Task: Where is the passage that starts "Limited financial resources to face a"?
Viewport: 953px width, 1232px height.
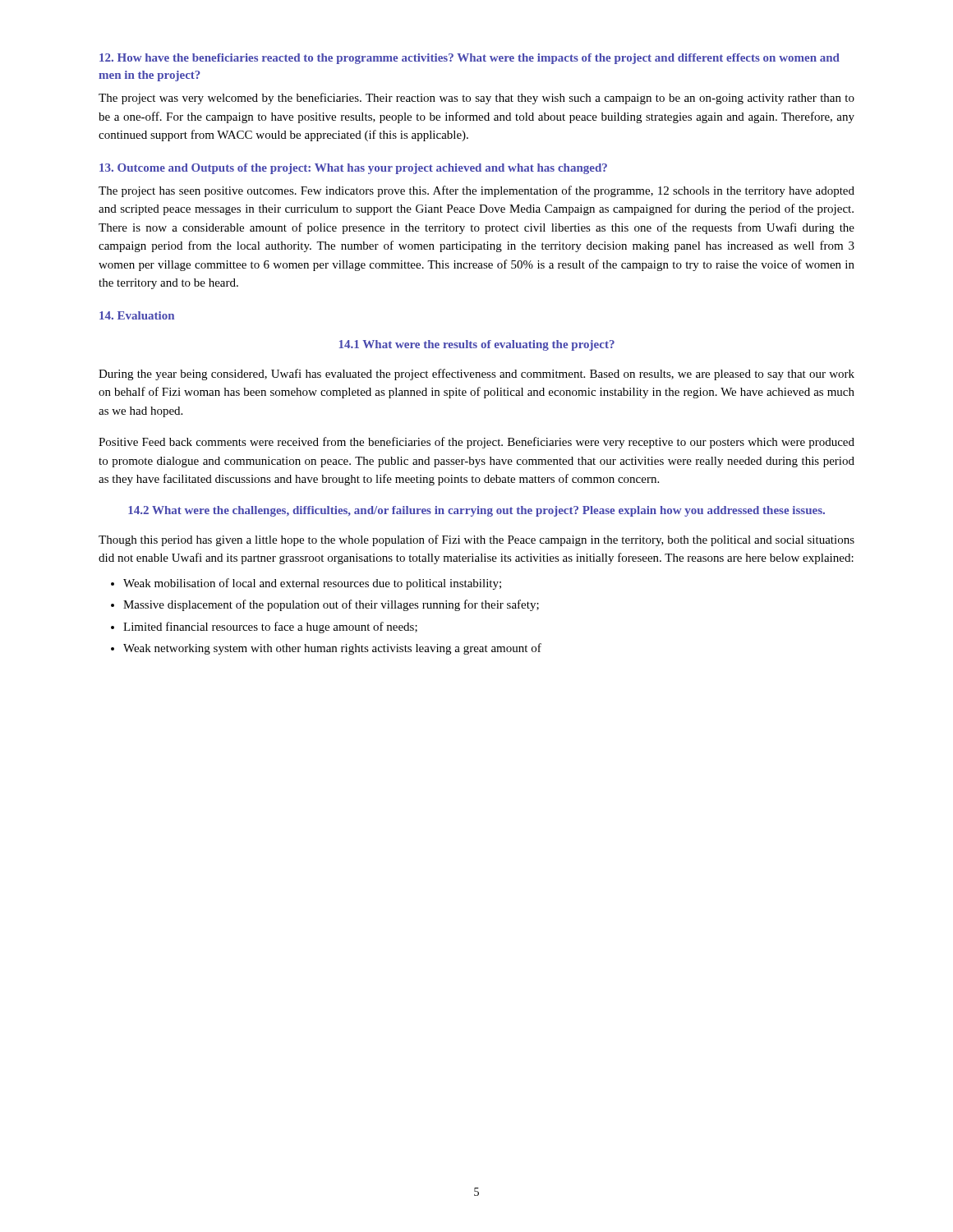Action: click(271, 626)
